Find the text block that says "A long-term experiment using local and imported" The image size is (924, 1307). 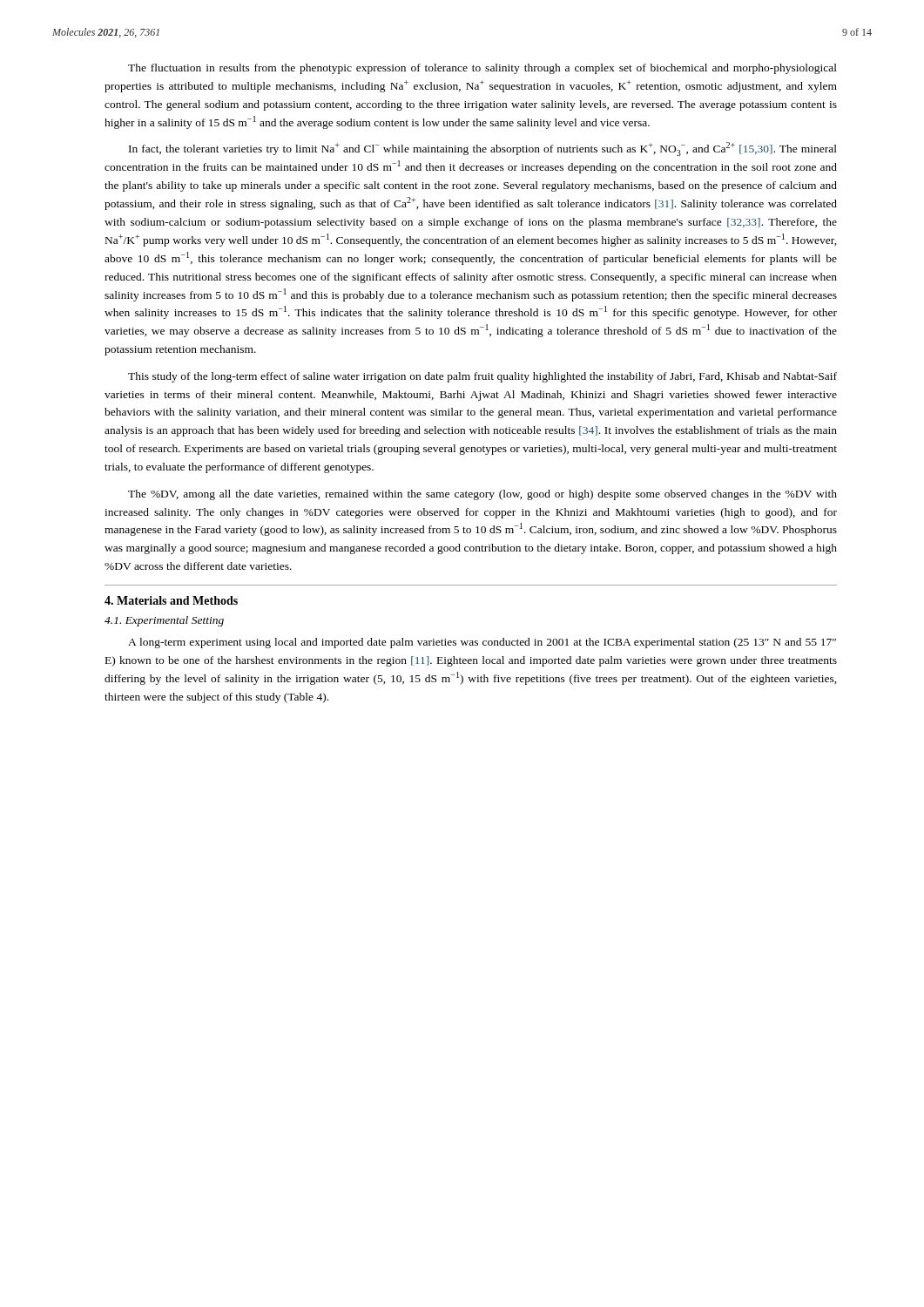coord(471,670)
